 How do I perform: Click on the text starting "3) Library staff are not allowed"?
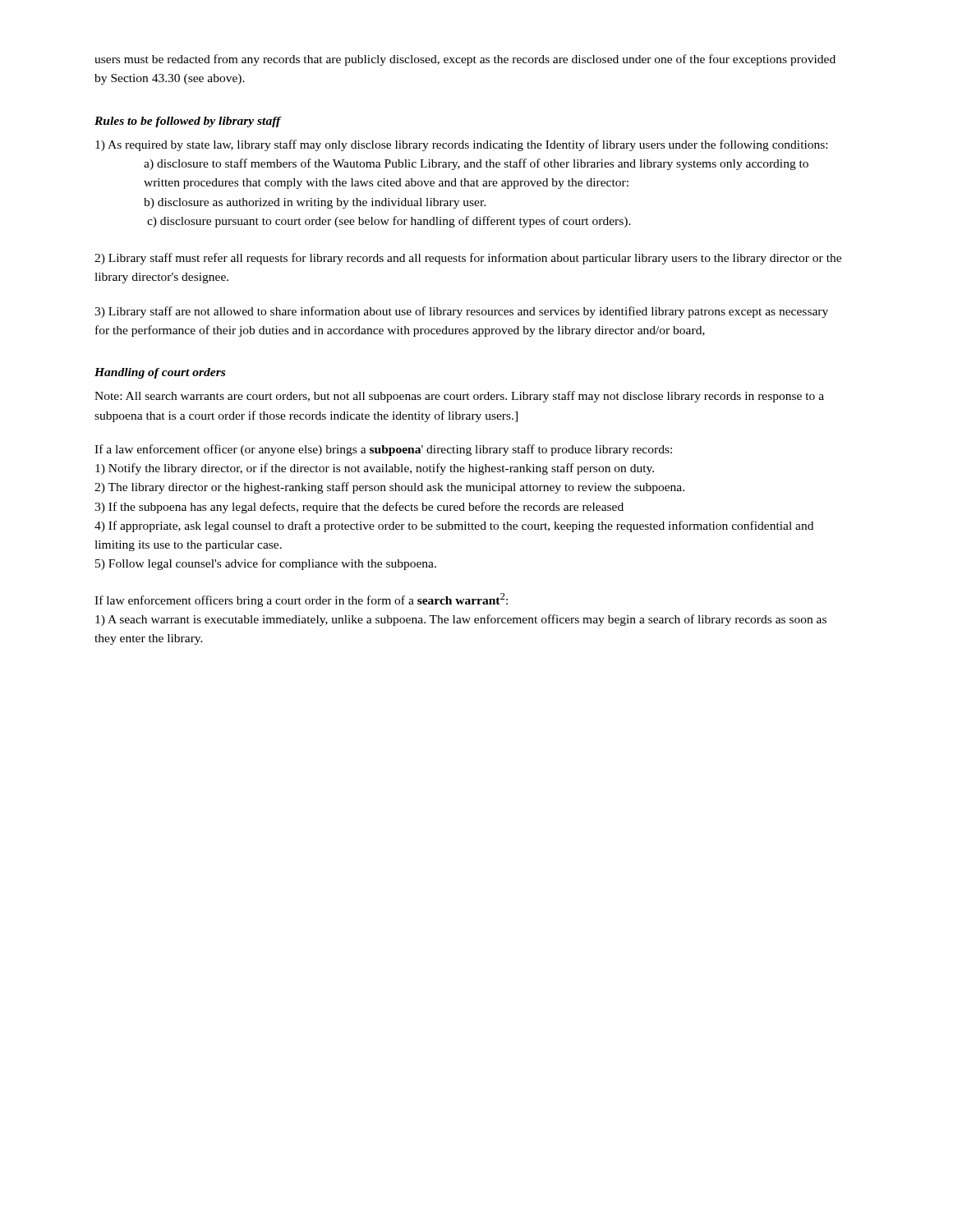(461, 320)
